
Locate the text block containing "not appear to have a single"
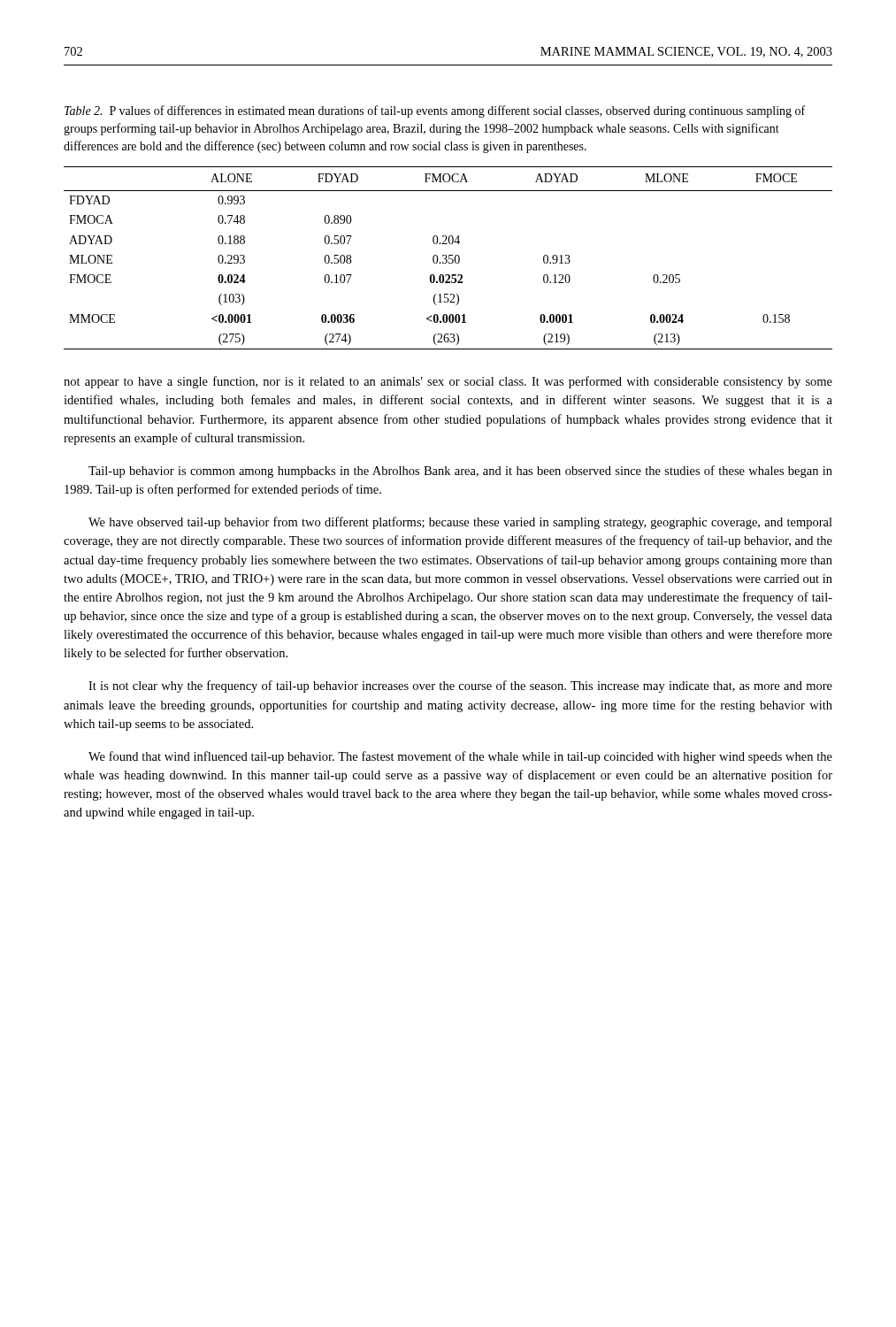pos(448,410)
